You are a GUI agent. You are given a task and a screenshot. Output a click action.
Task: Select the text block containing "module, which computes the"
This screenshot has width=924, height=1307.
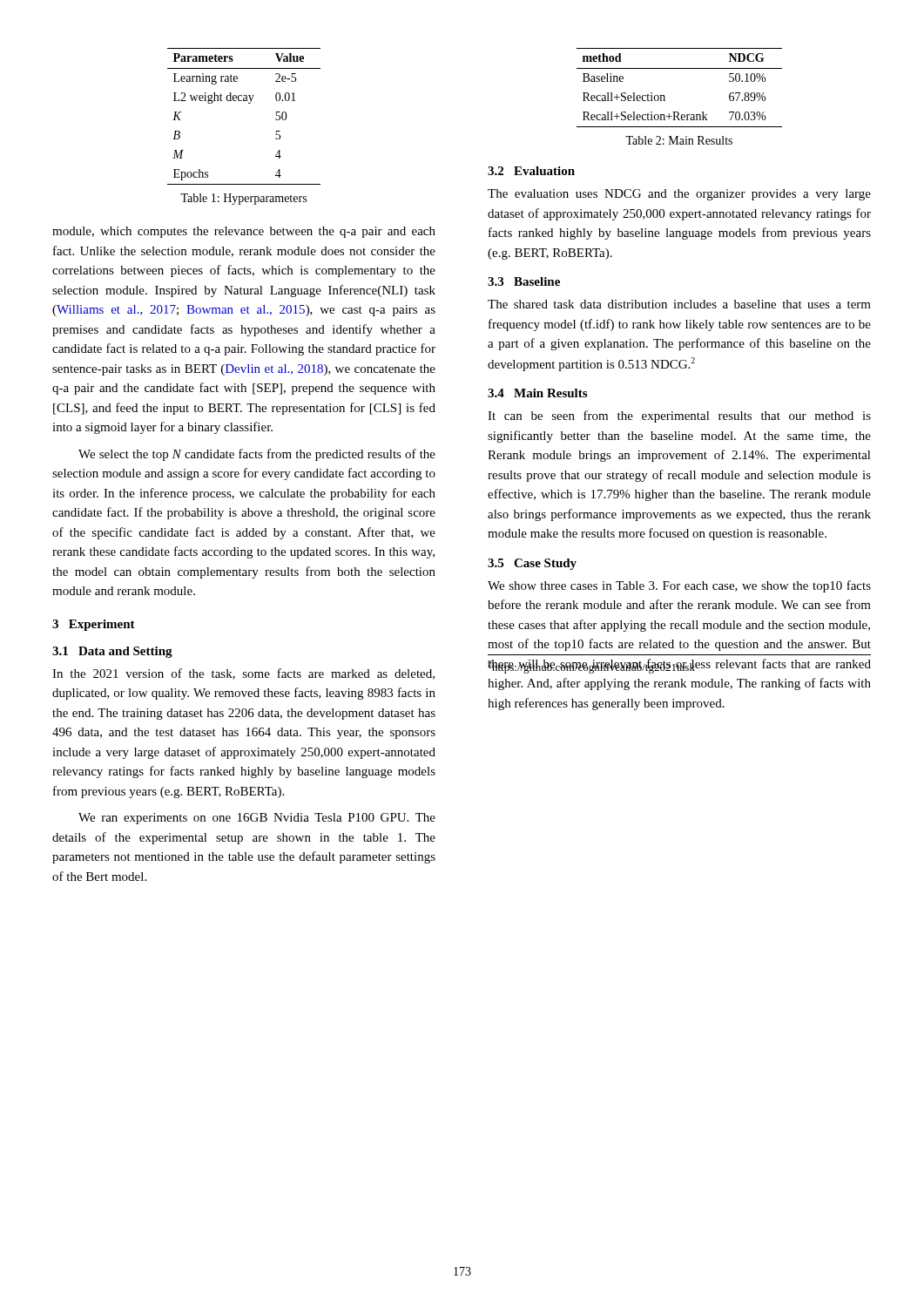click(244, 329)
